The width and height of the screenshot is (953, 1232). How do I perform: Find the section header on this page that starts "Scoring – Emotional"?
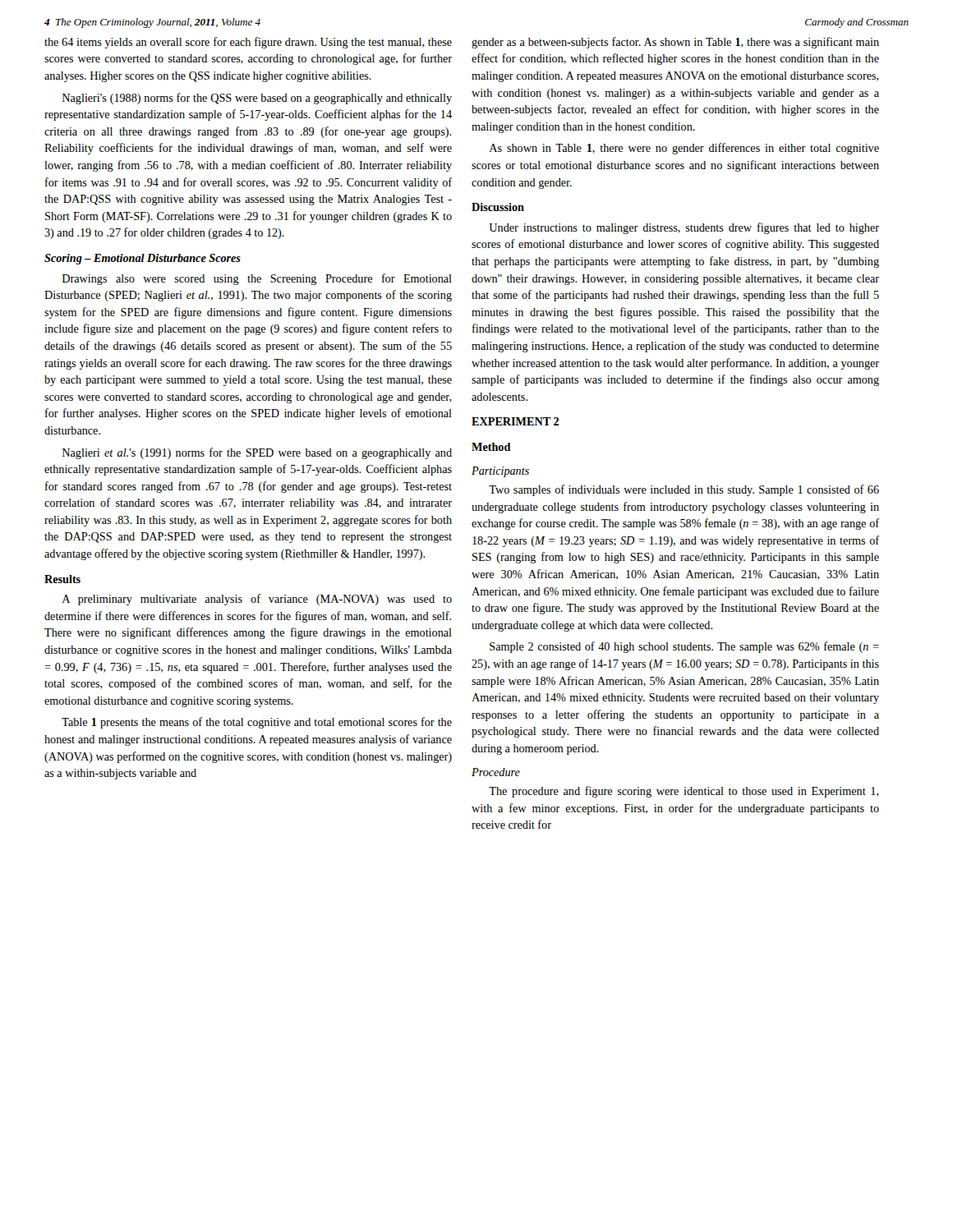(143, 258)
